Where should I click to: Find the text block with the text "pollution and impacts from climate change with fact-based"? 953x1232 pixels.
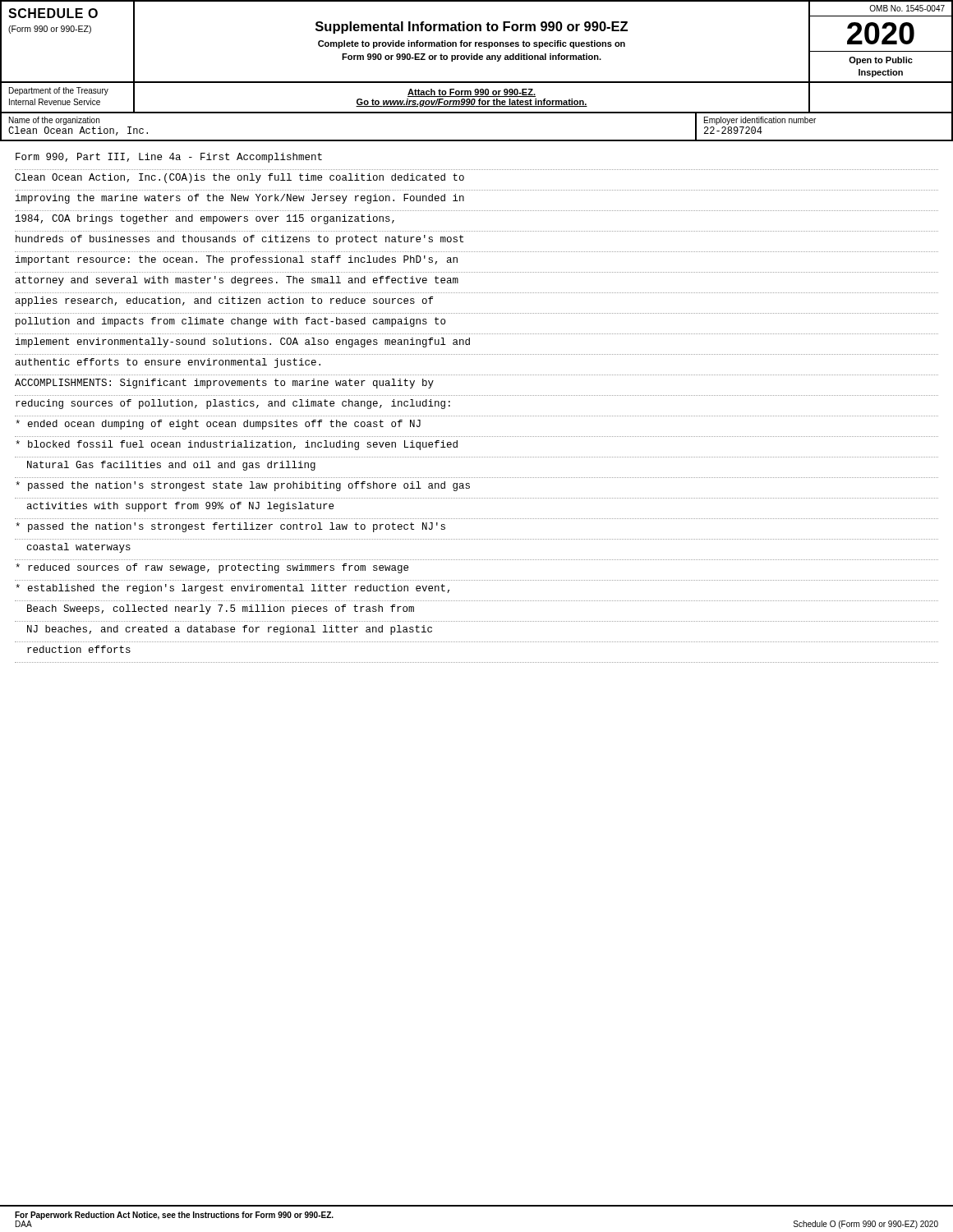coord(230,322)
